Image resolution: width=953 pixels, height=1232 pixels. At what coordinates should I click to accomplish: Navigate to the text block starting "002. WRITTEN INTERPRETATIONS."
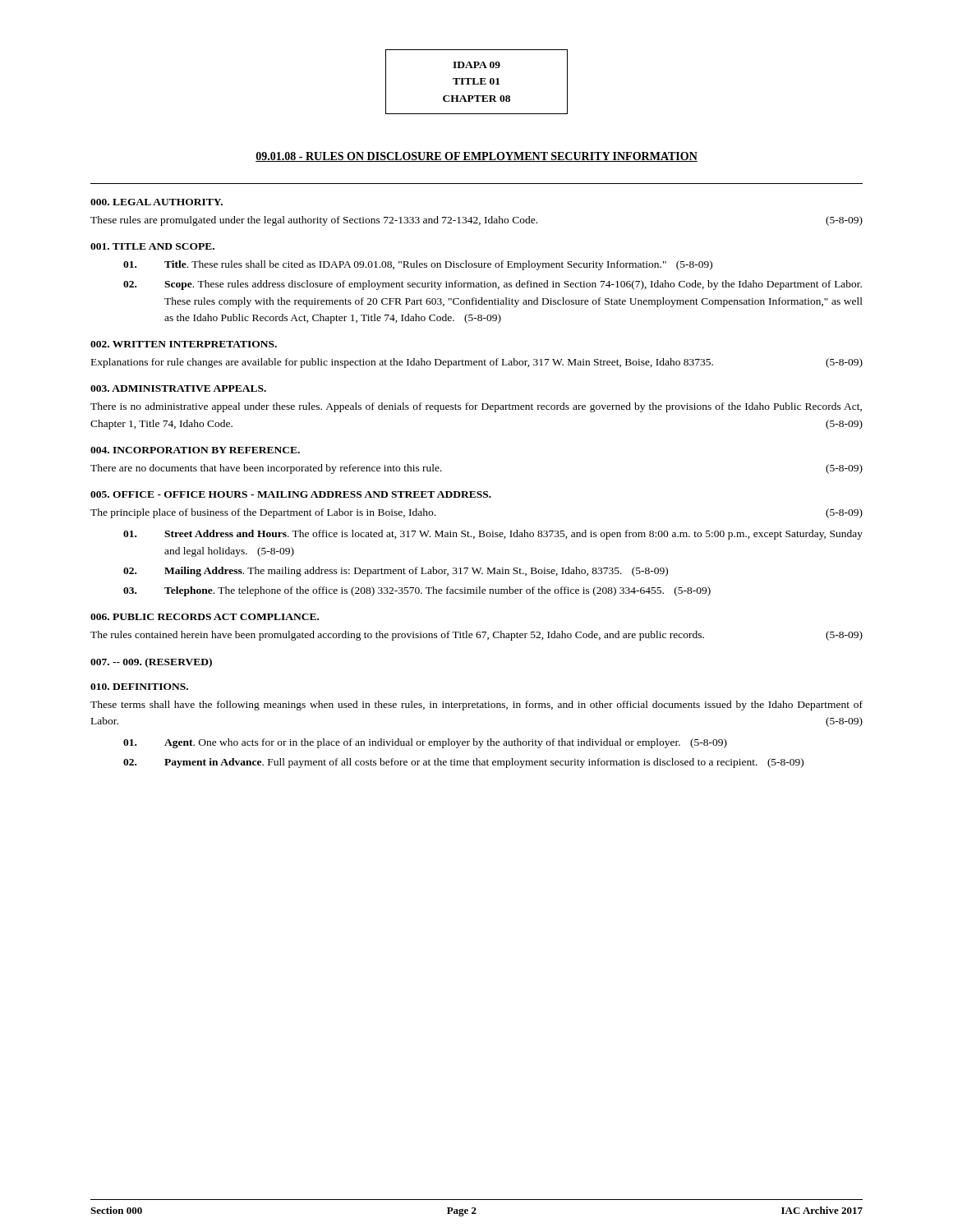[184, 344]
